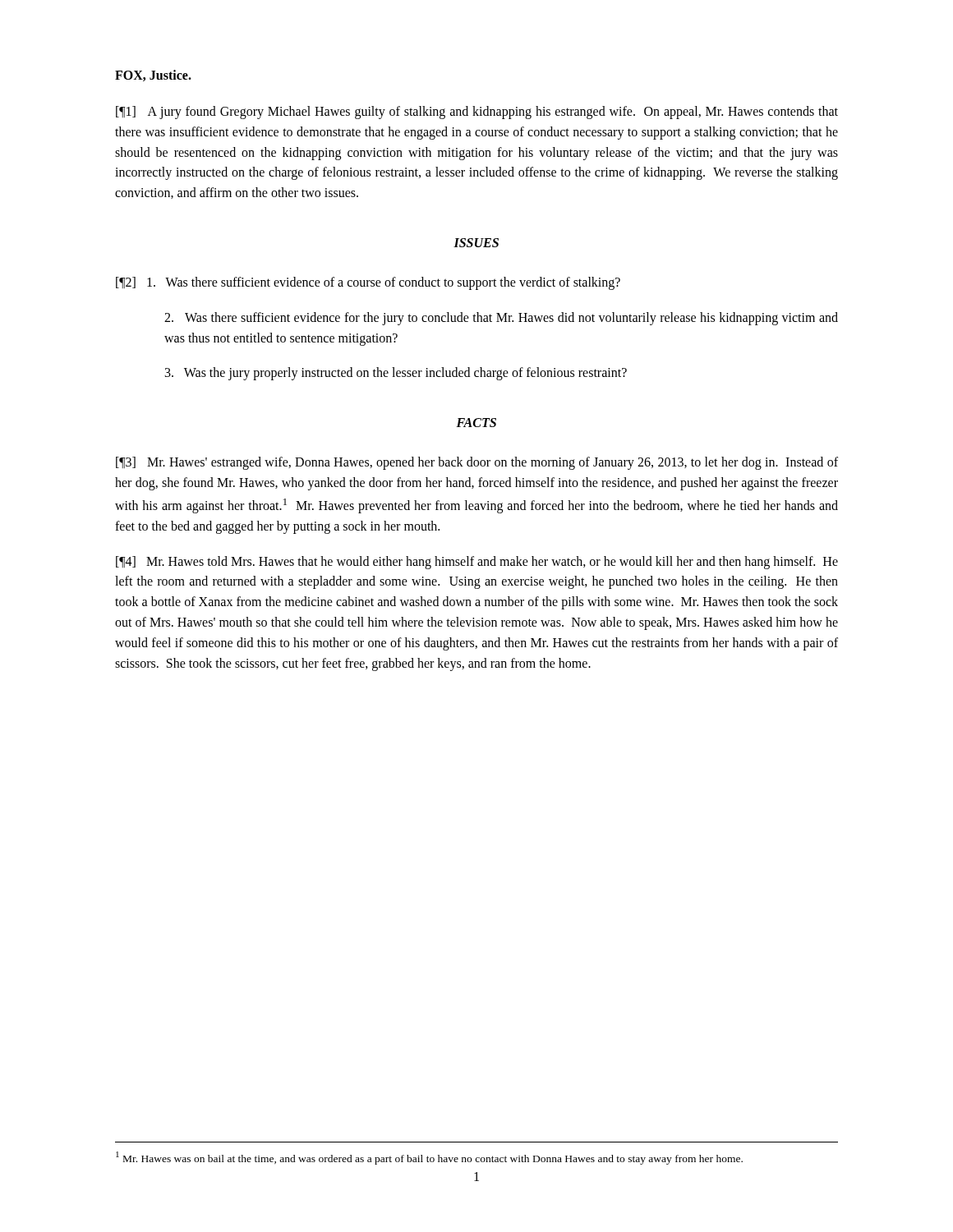
Task: Locate the list item containing "[¶2] 1. Was there"
Action: pos(368,282)
